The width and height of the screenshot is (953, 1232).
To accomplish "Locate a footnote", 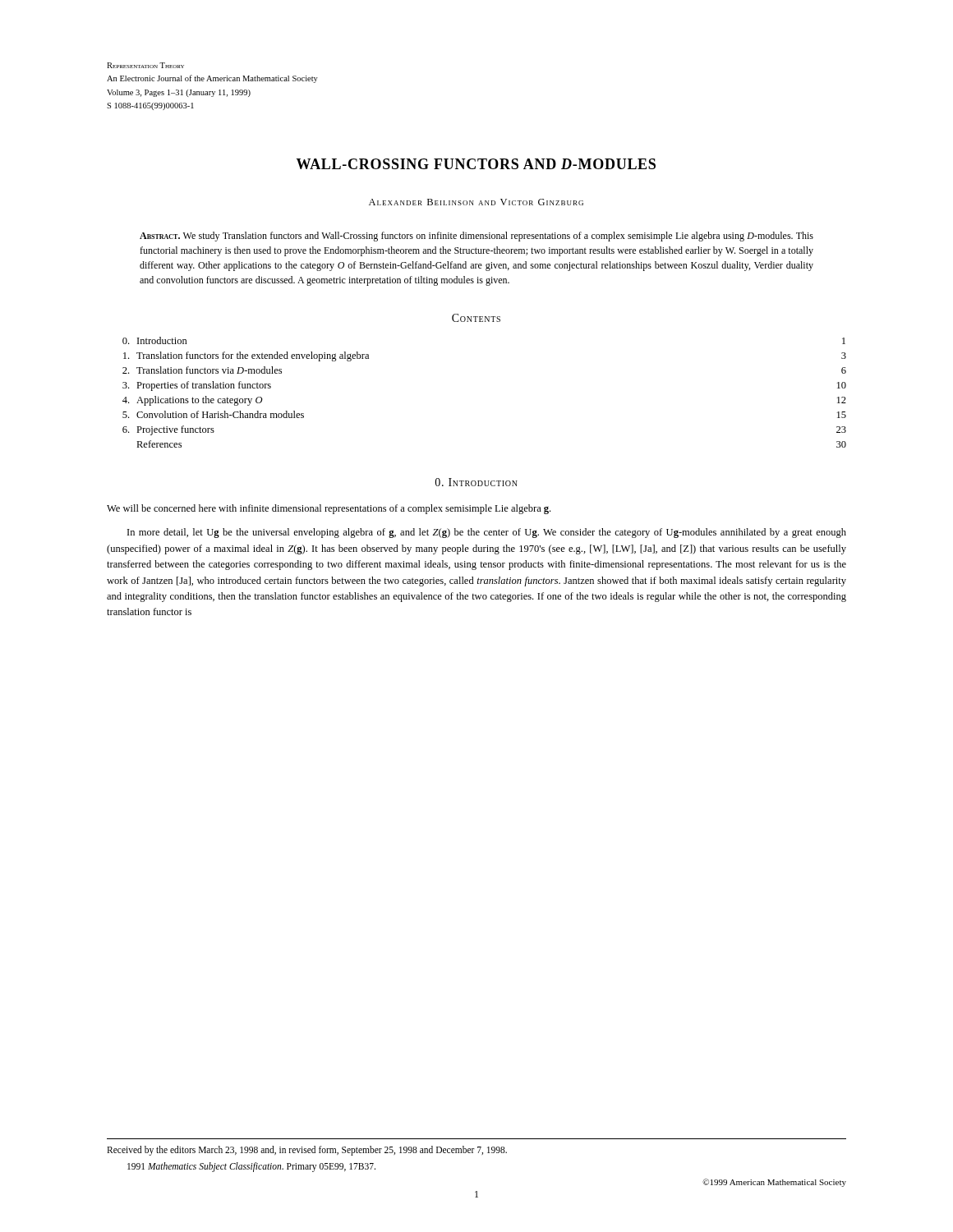I will (x=476, y=1158).
